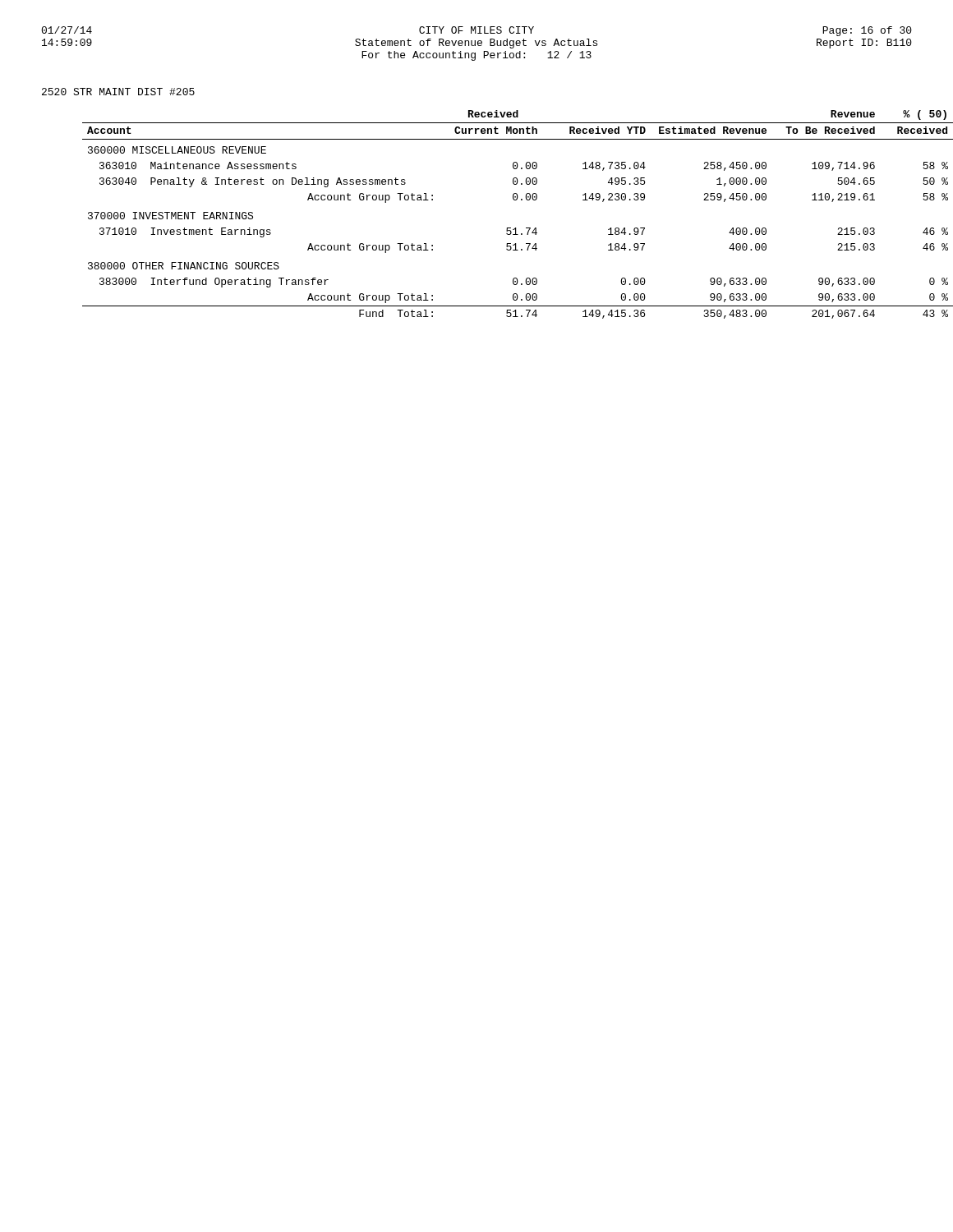Click the section header
This screenshot has width=953, height=1232.
pos(118,92)
